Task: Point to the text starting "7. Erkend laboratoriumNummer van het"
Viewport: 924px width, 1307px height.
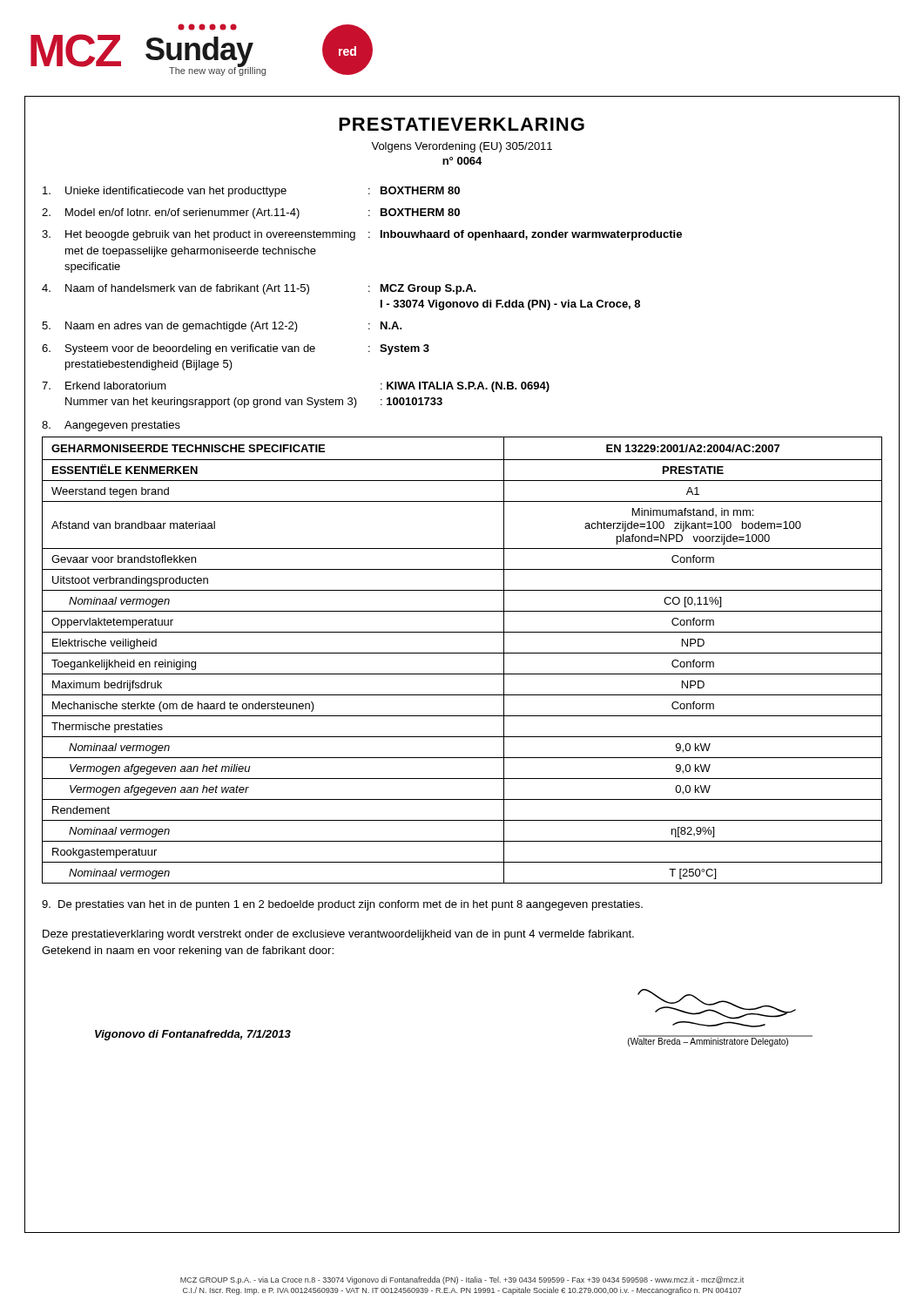Action: coord(462,394)
